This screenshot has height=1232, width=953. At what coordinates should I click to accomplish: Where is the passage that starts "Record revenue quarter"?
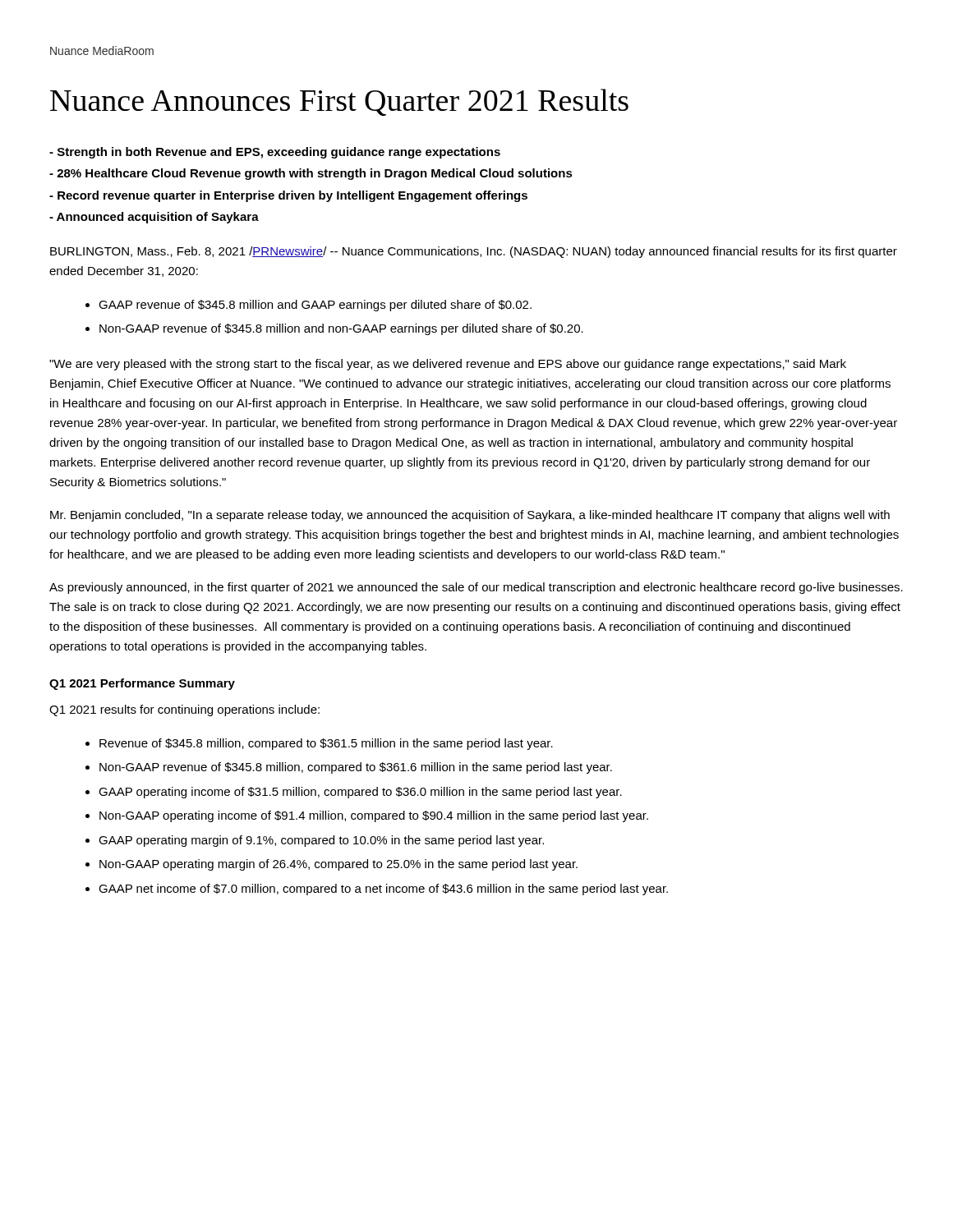click(x=476, y=195)
